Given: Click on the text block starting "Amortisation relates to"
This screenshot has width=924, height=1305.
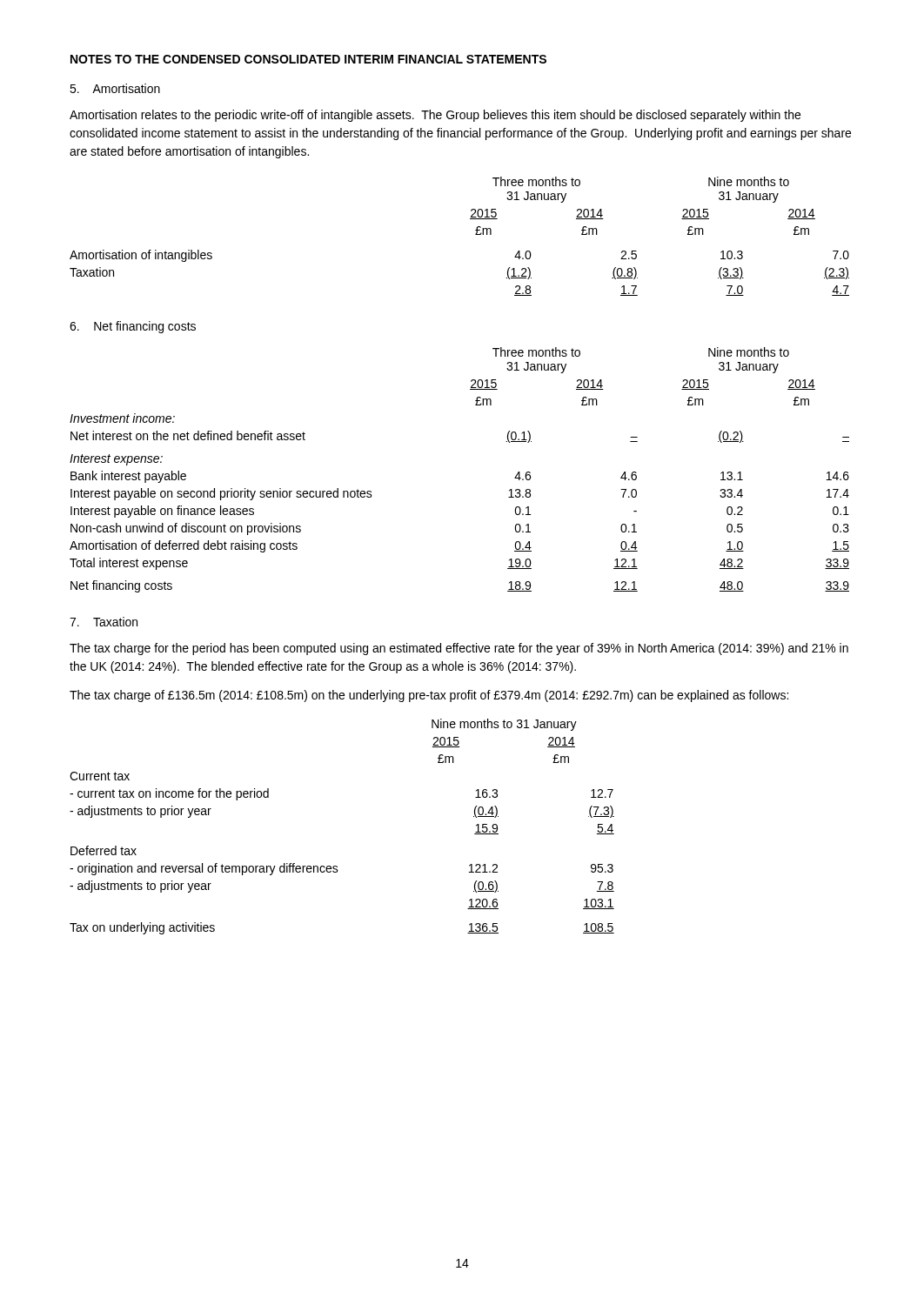Looking at the screenshot, I should 461,133.
